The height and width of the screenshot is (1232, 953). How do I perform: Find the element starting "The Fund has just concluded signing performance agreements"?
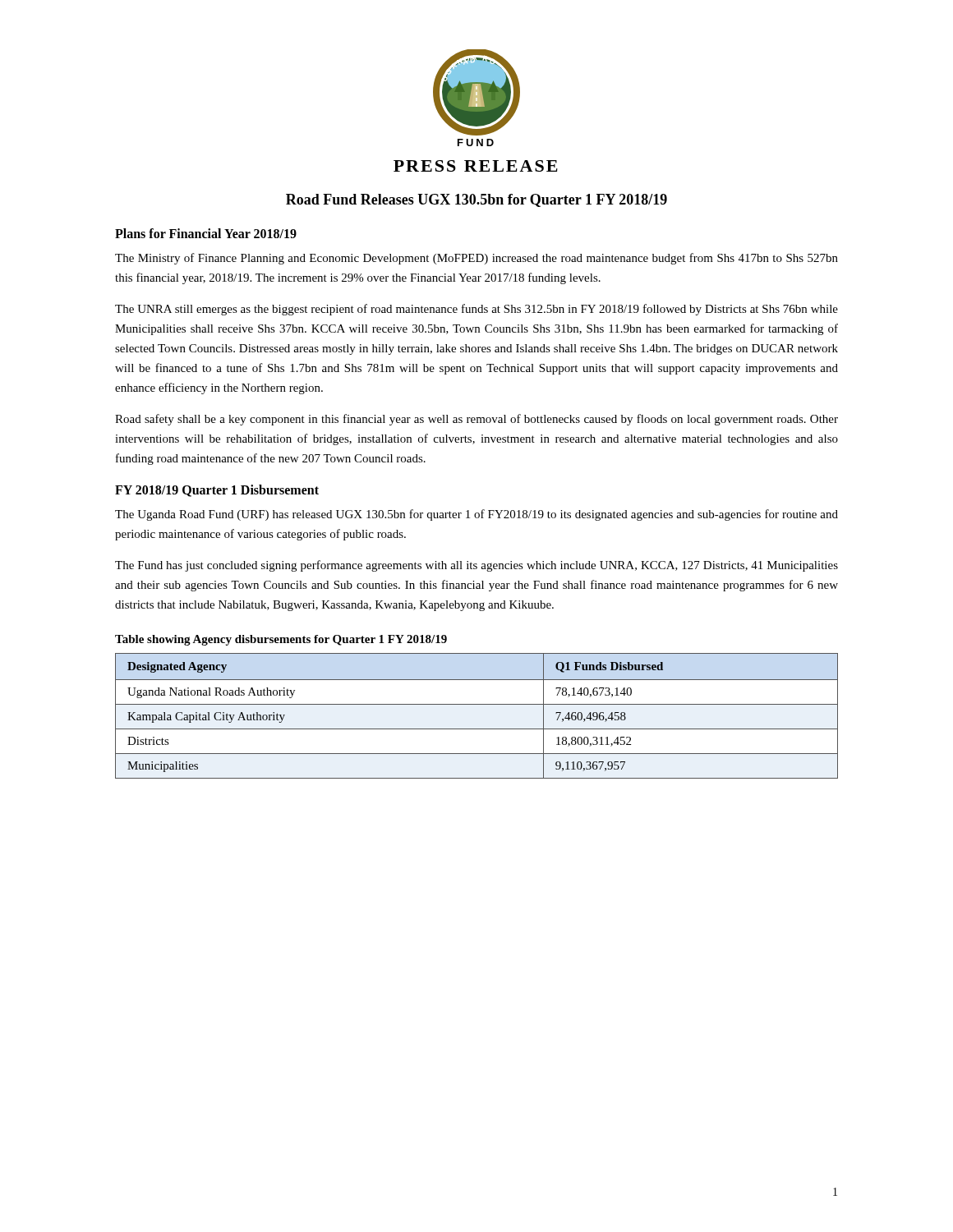coord(476,585)
